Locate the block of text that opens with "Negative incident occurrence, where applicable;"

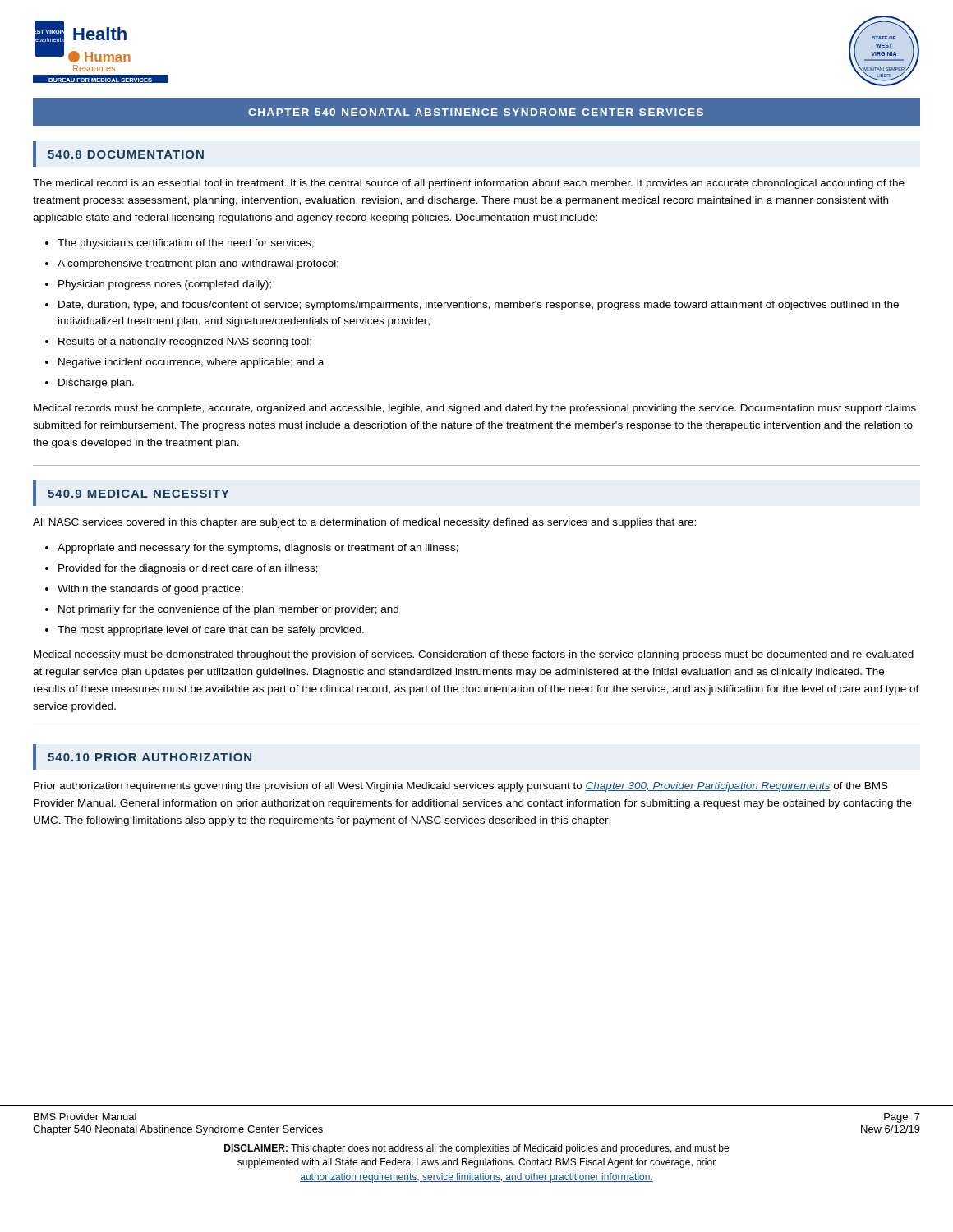point(191,362)
